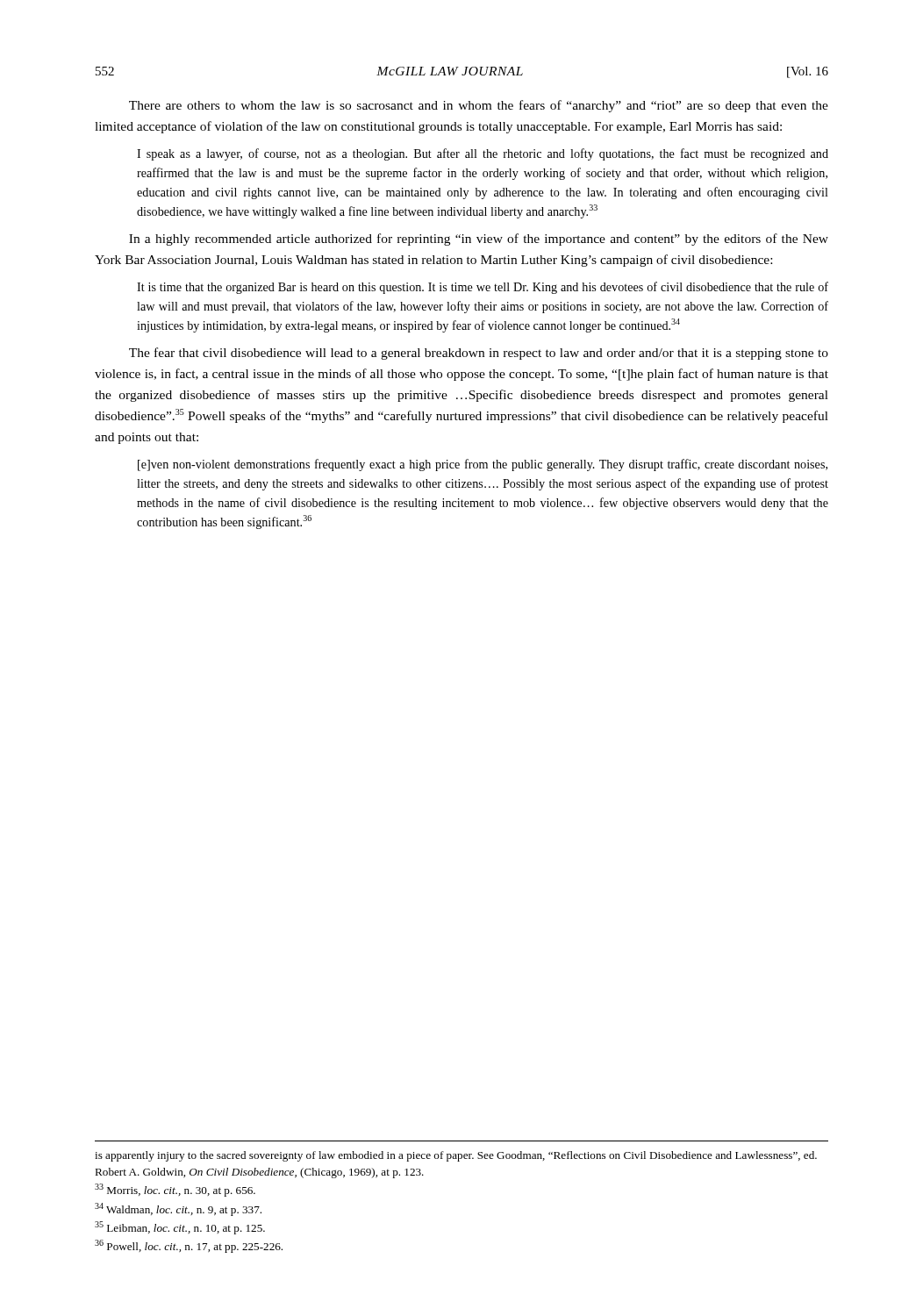The image size is (923, 1316).
Task: Click on the block starting "33 Morris, loc. cit., n. 30,"
Action: click(x=175, y=1190)
